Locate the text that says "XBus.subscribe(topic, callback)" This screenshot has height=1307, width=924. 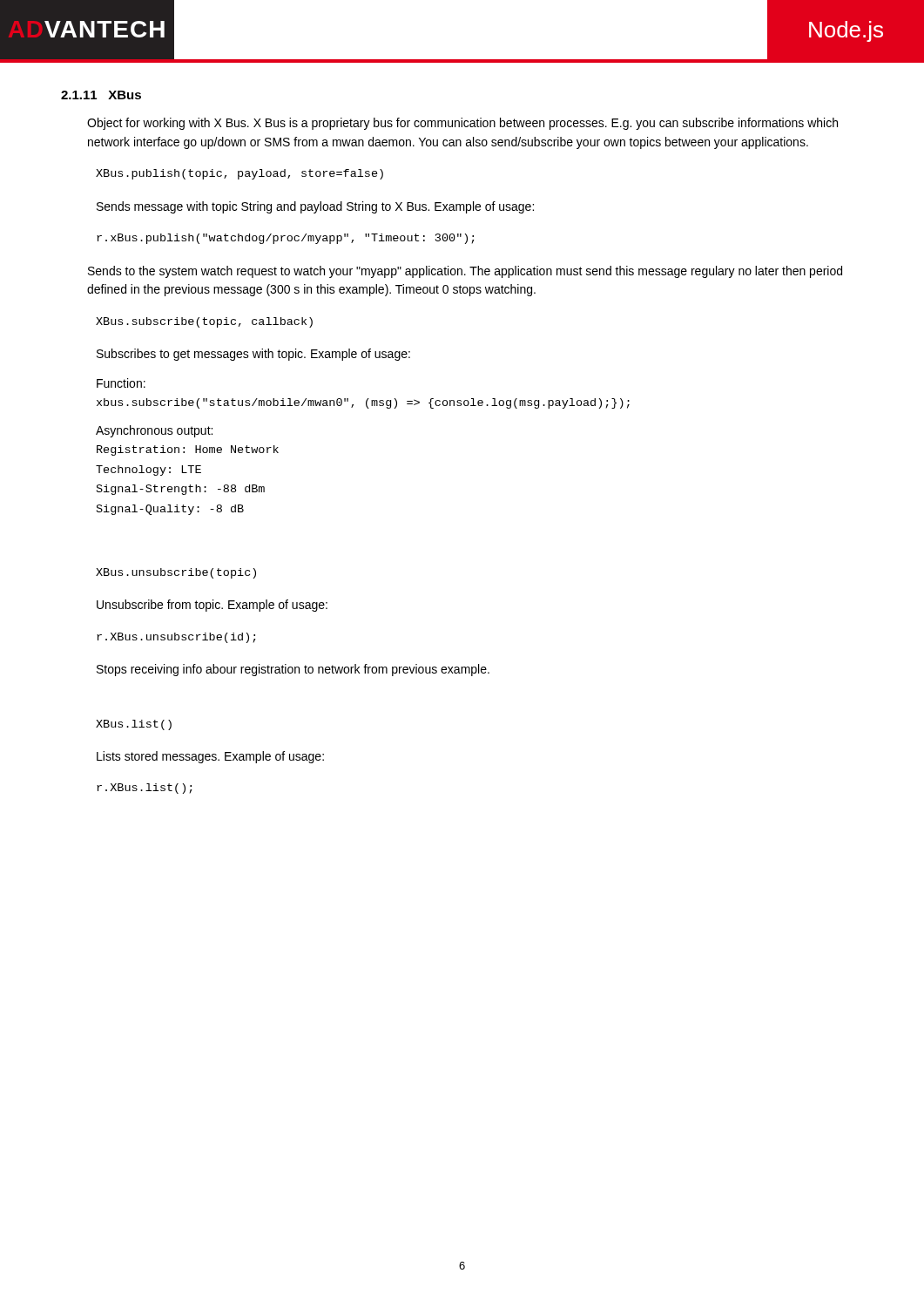pos(205,322)
